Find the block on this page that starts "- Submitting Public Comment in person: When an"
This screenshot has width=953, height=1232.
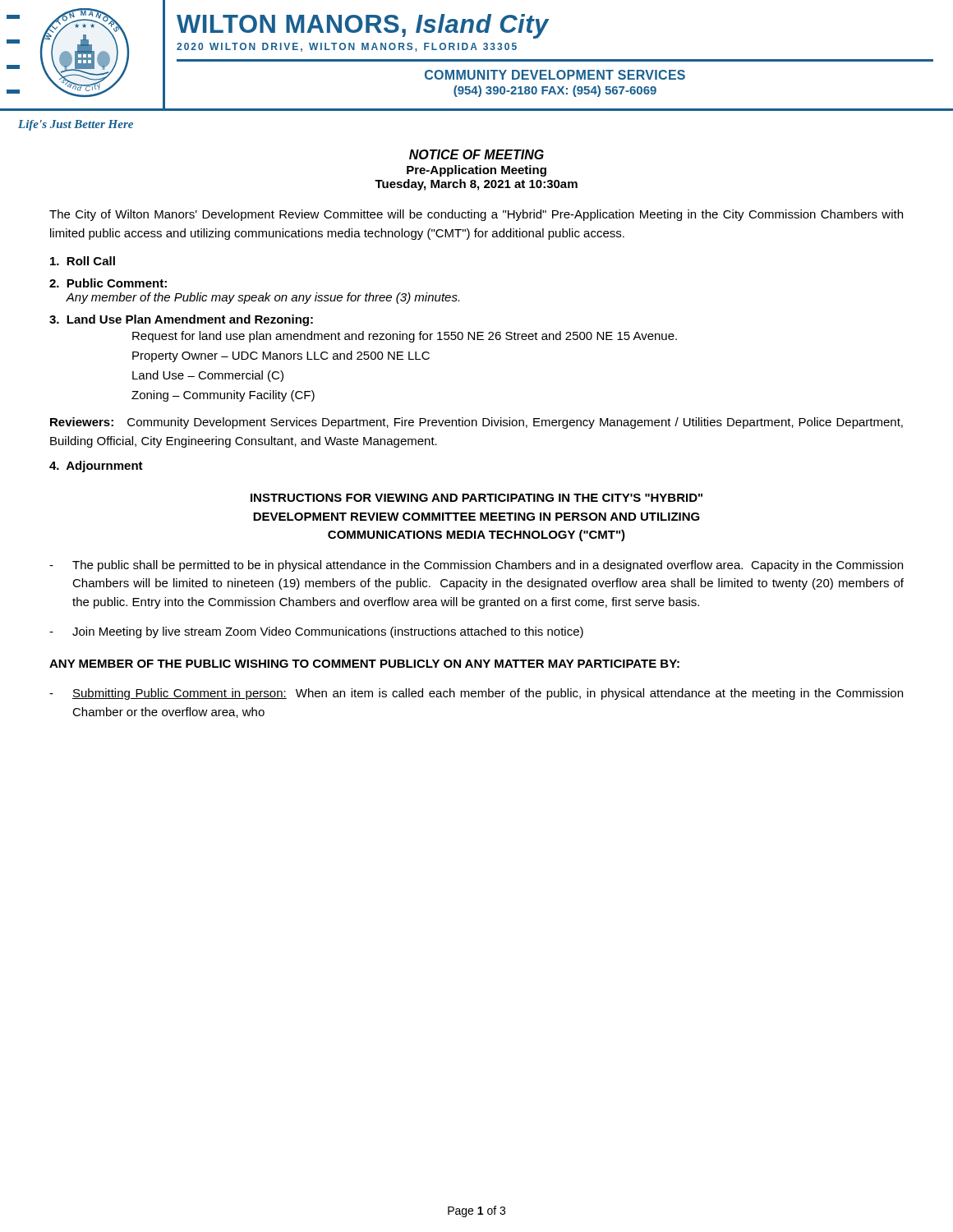[476, 703]
